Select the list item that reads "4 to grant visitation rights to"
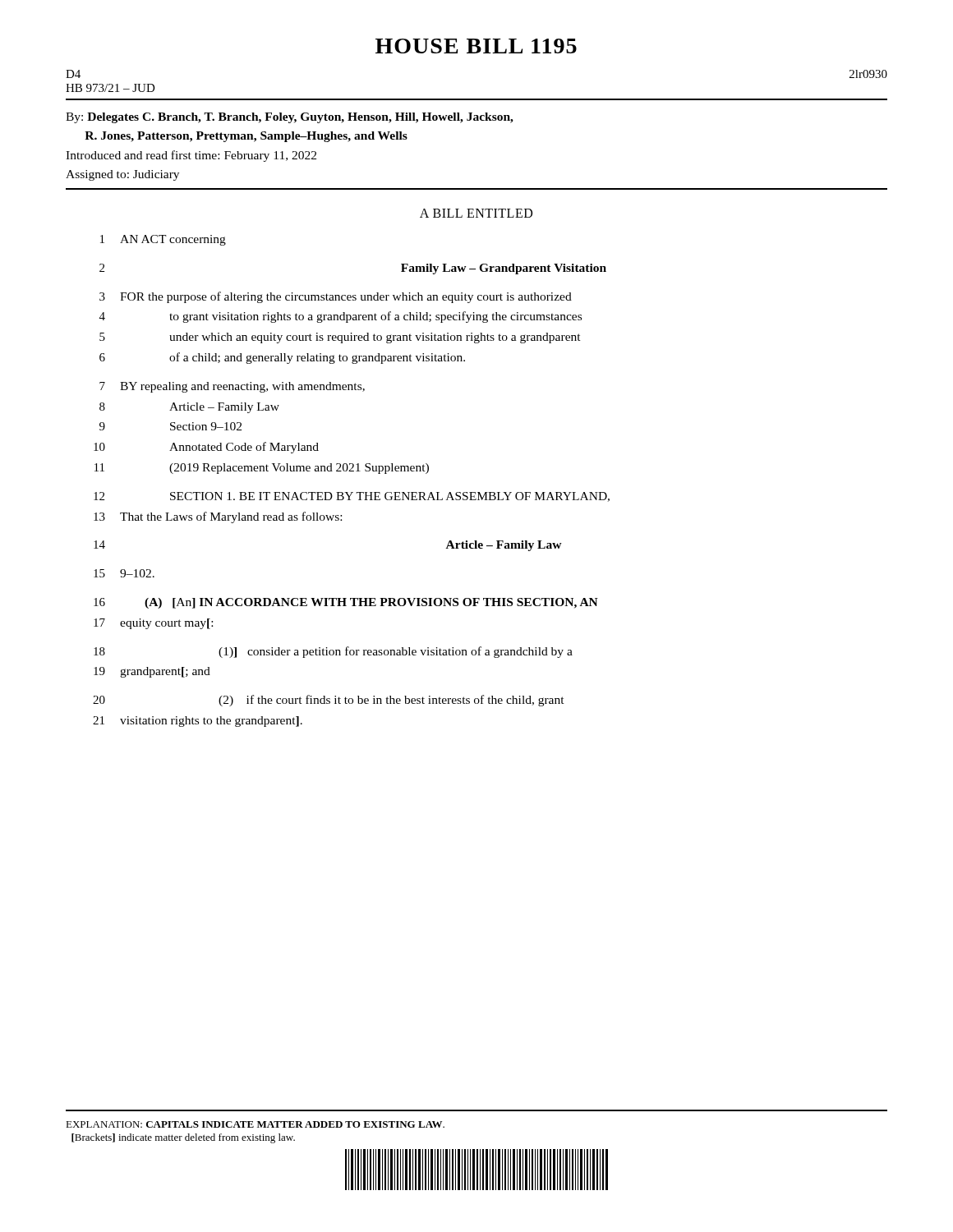Image resolution: width=953 pixels, height=1232 pixels. pyautogui.click(x=476, y=317)
